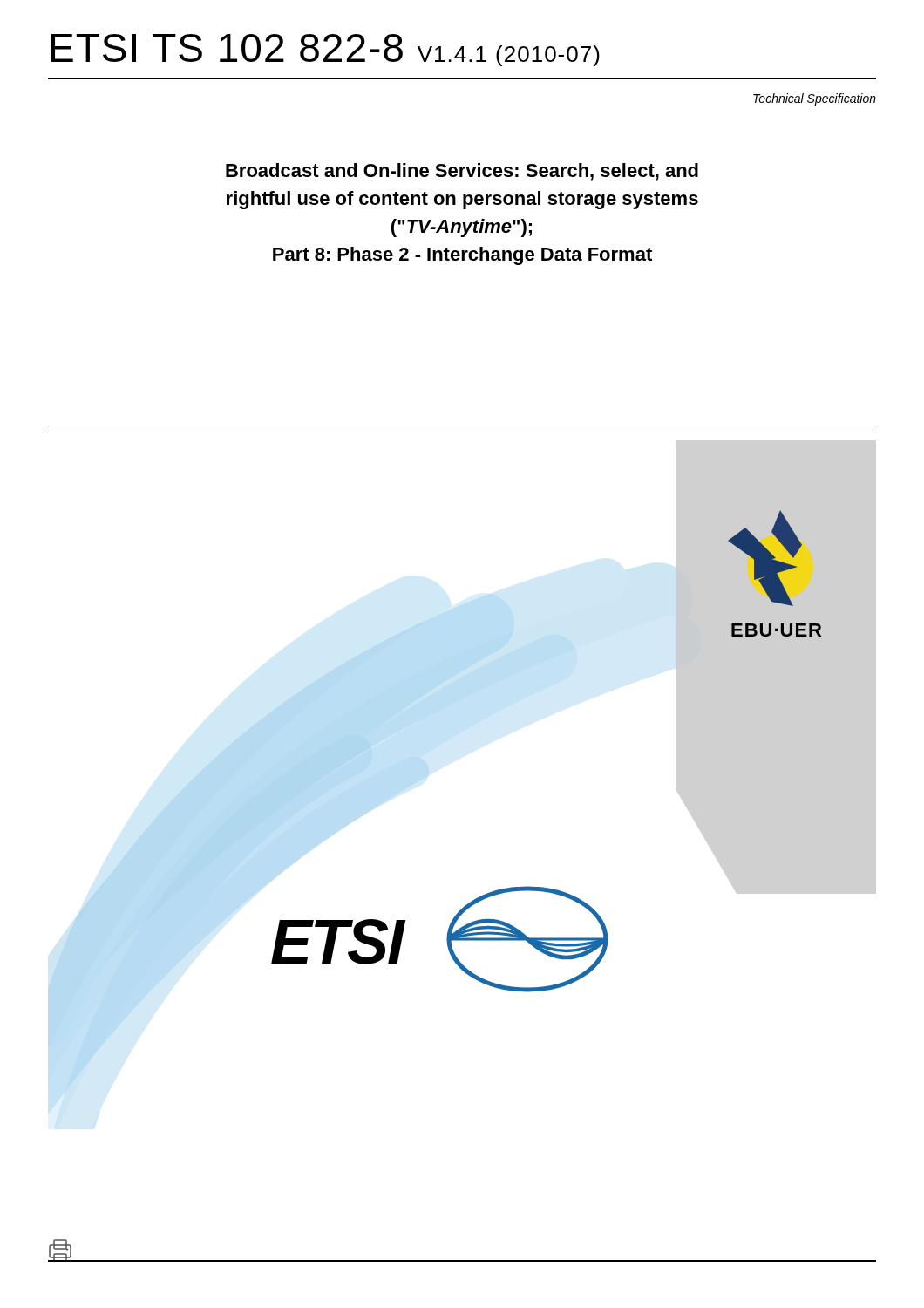Screen dimensions: 1308x924
Task: Click where it says "ETSI TS 102 822-8 V1.4.1 (2010-07)"
Action: (x=462, y=53)
